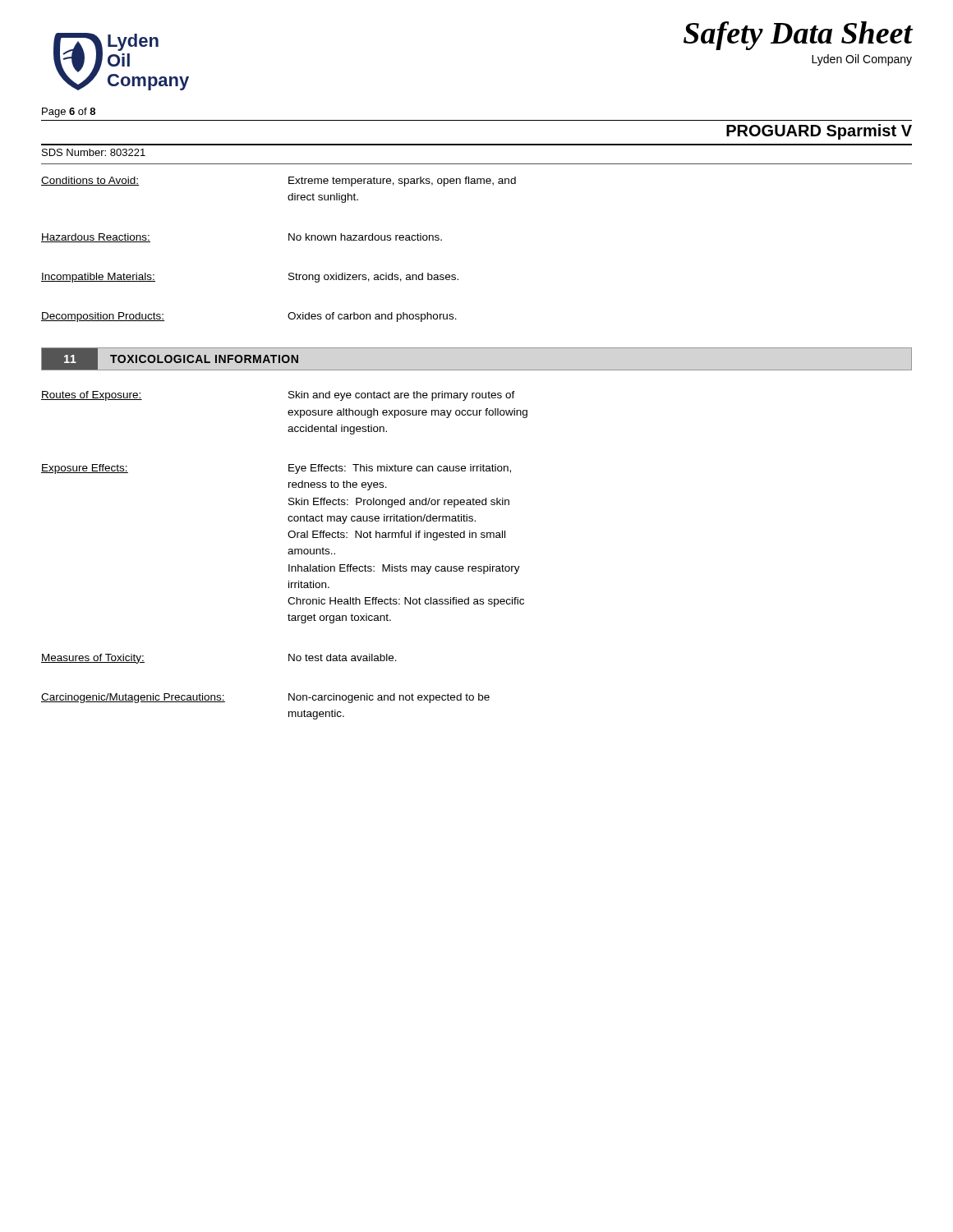Click the passage that begins "Strong oxidizers, acids, and"
The image size is (953, 1232).
click(x=374, y=276)
